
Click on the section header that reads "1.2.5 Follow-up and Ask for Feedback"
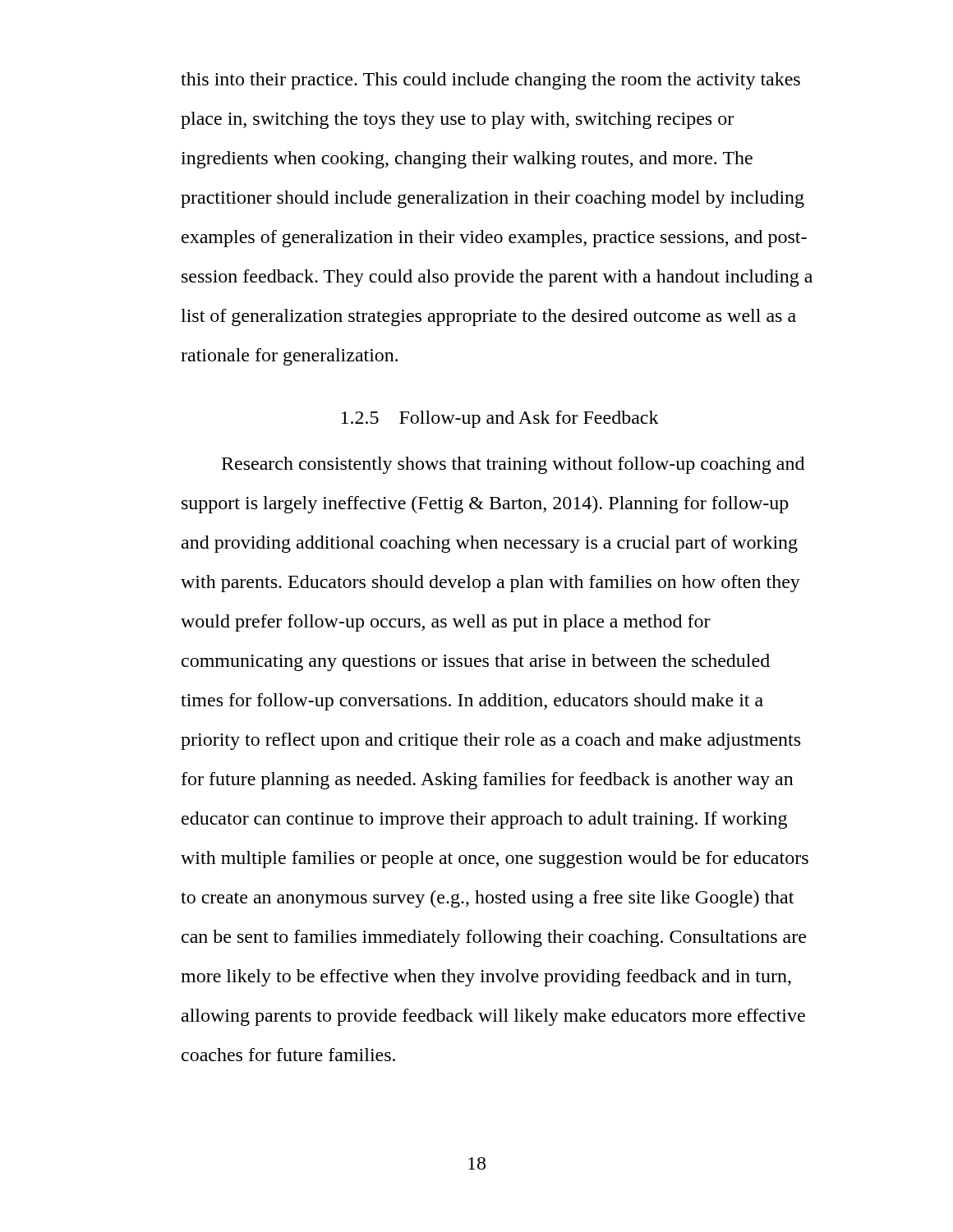coord(499,417)
